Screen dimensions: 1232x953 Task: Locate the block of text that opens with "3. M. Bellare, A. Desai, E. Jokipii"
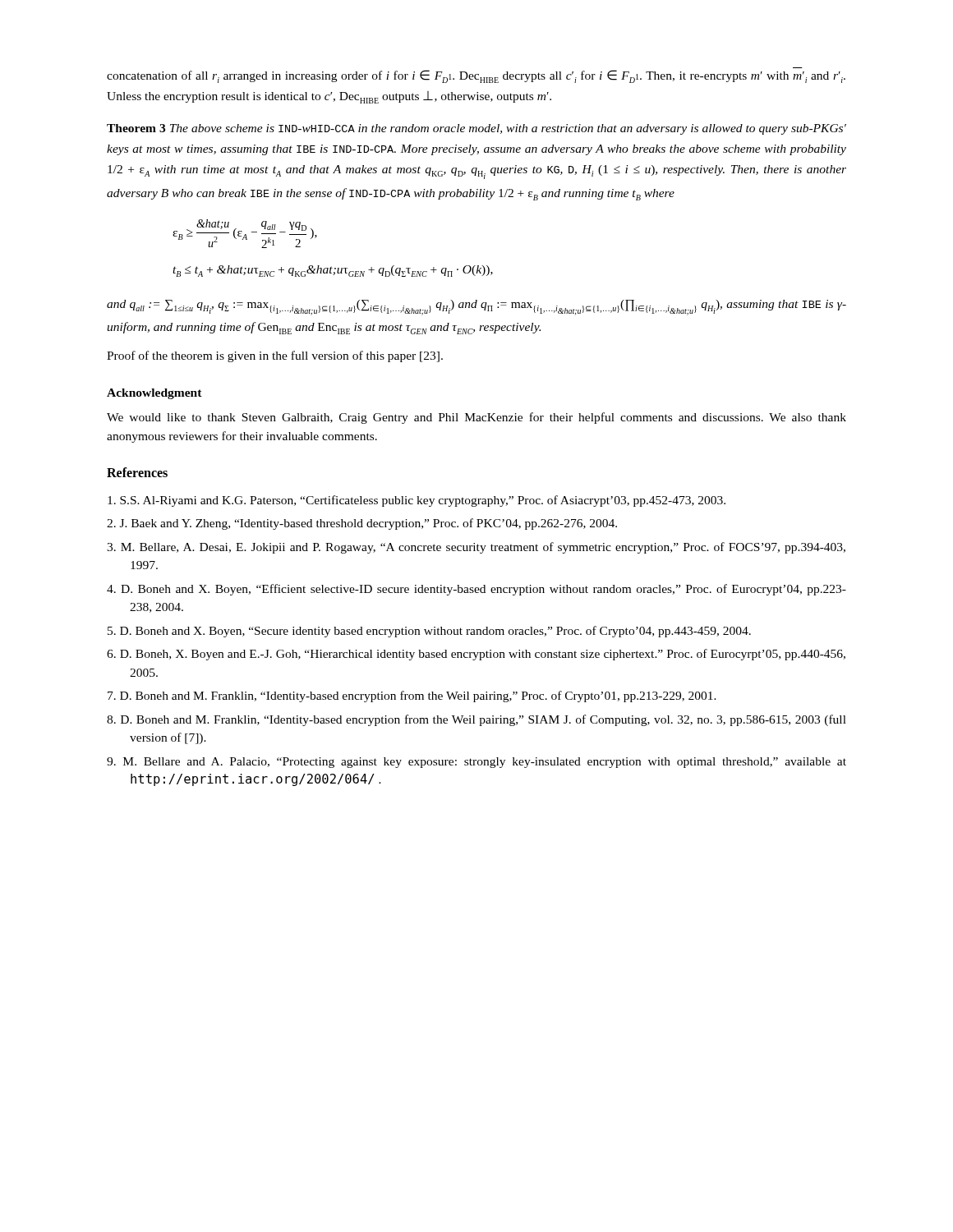click(x=476, y=556)
